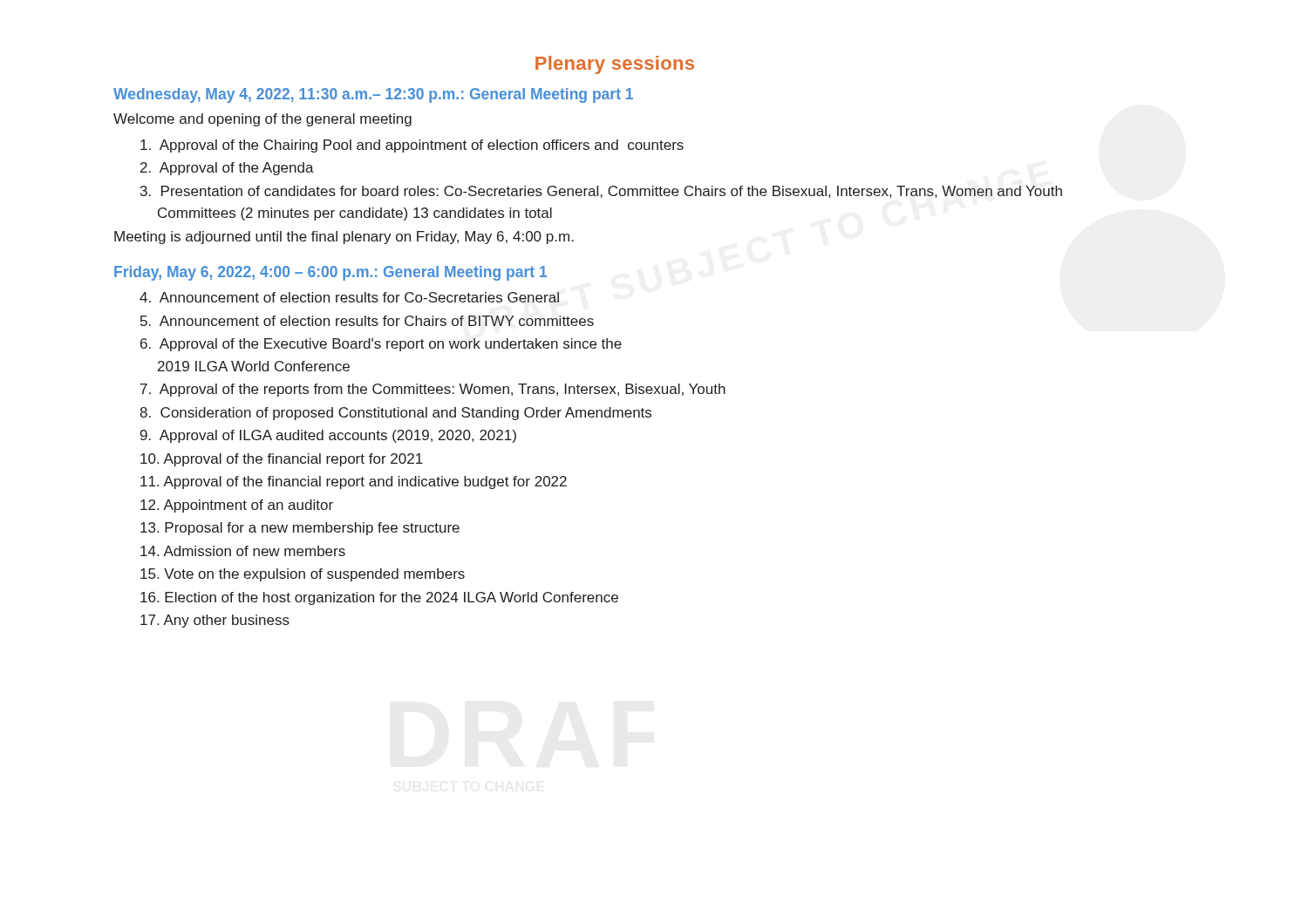Select the title containing "Plenary sessions"
This screenshot has width=1308, height=924.
coord(615,63)
